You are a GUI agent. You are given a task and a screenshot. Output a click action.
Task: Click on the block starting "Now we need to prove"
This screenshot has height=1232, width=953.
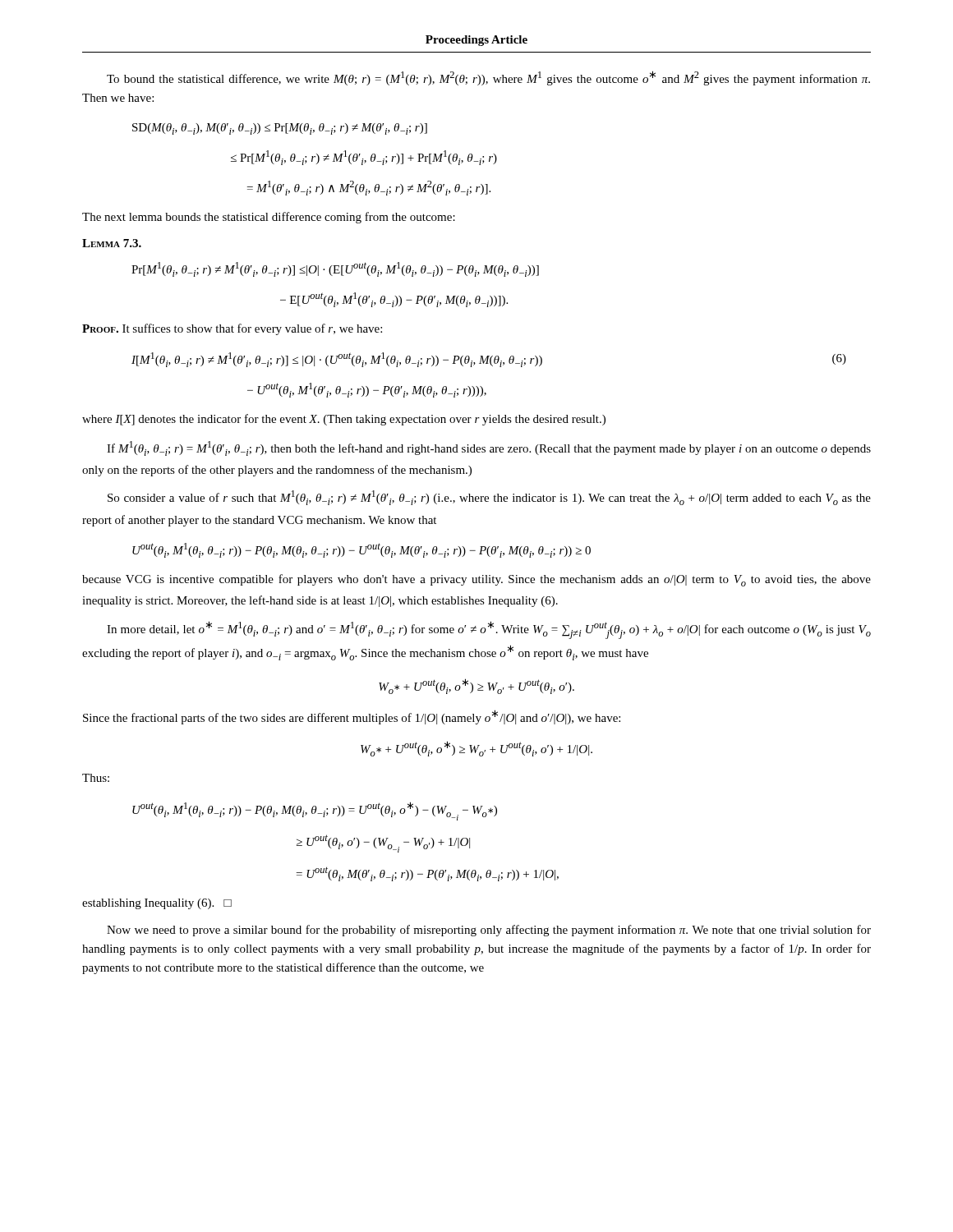click(x=476, y=949)
